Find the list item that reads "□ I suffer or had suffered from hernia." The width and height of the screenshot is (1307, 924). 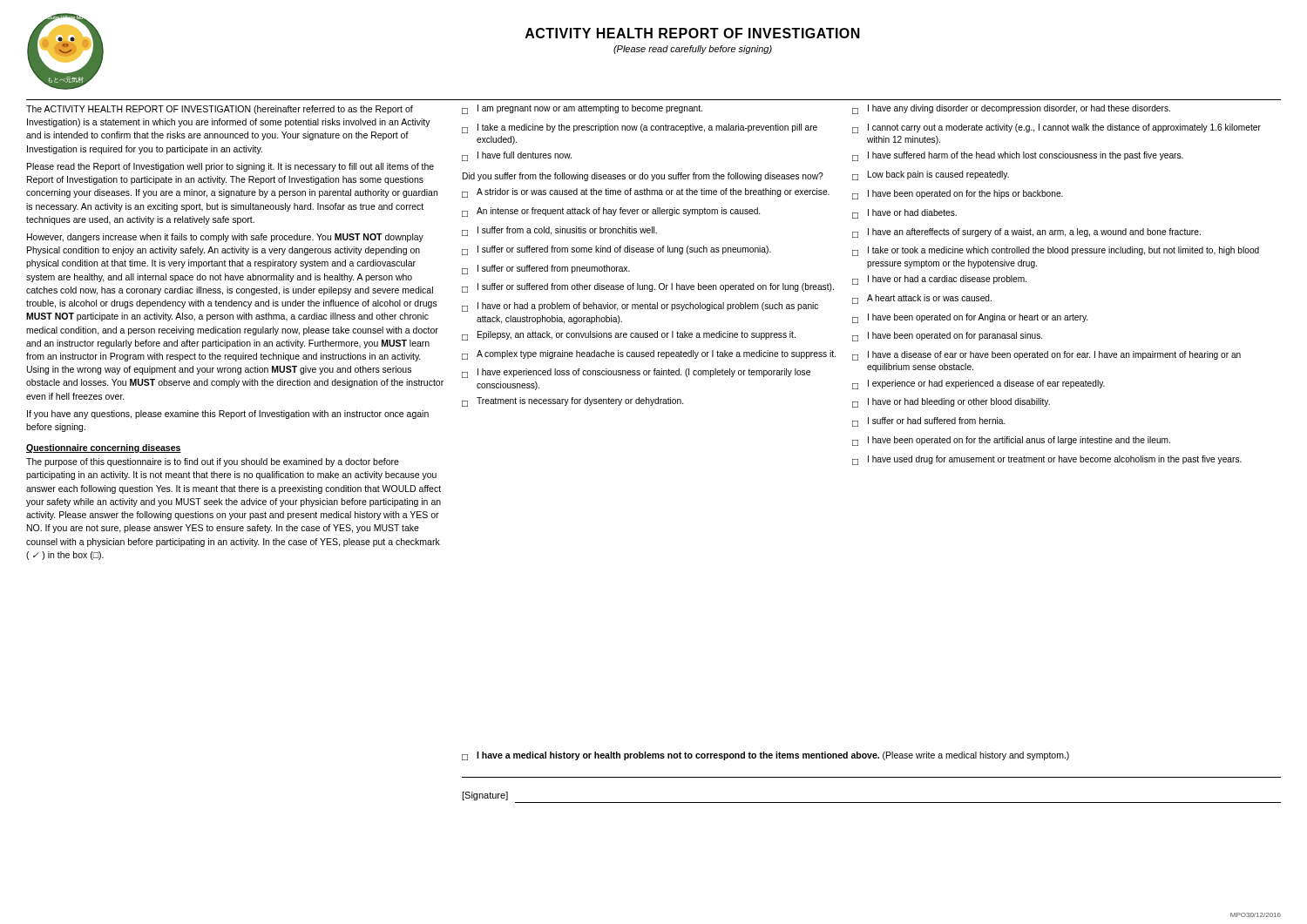click(x=929, y=422)
